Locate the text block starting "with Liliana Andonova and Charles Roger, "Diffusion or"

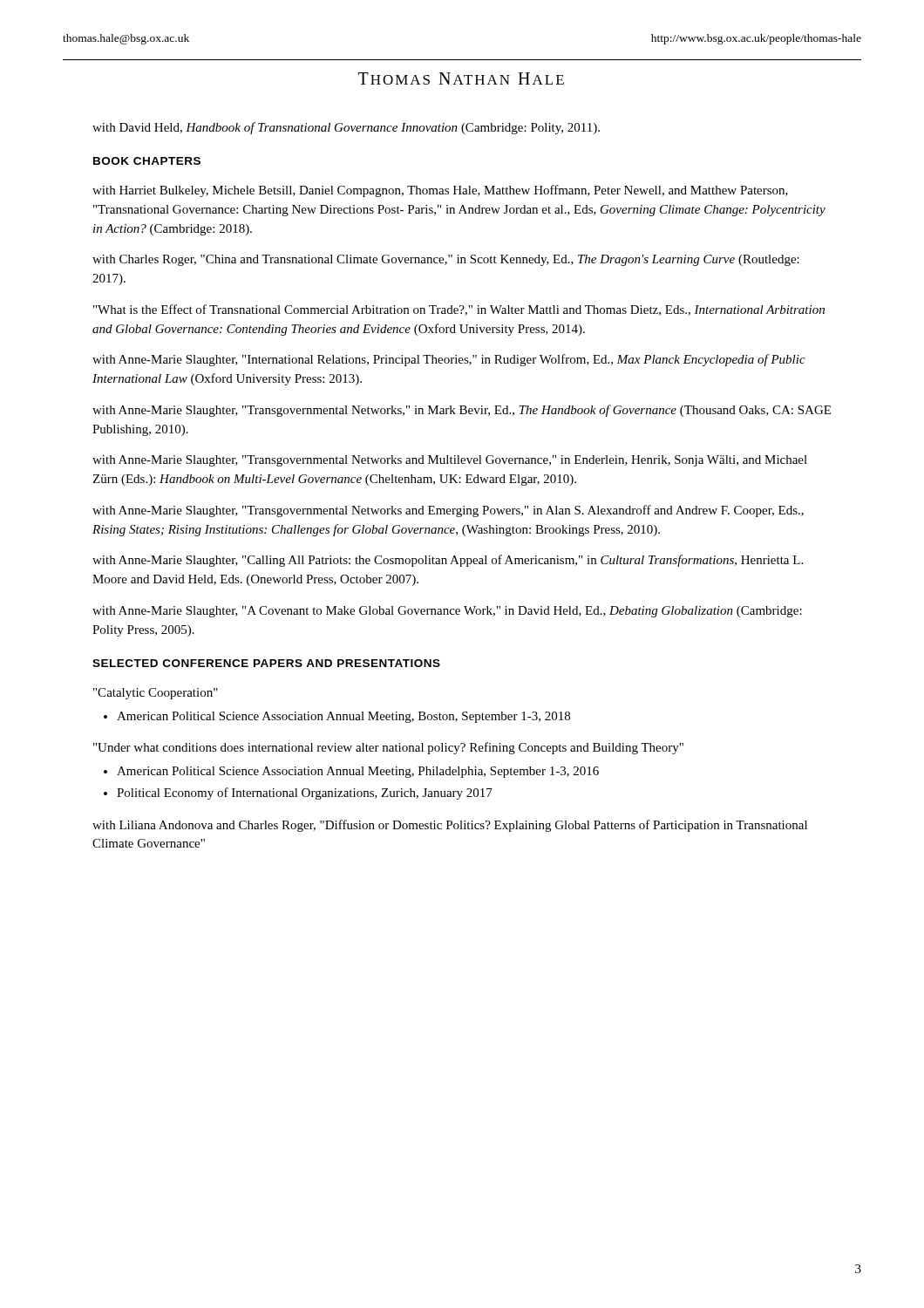pos(450,834)
